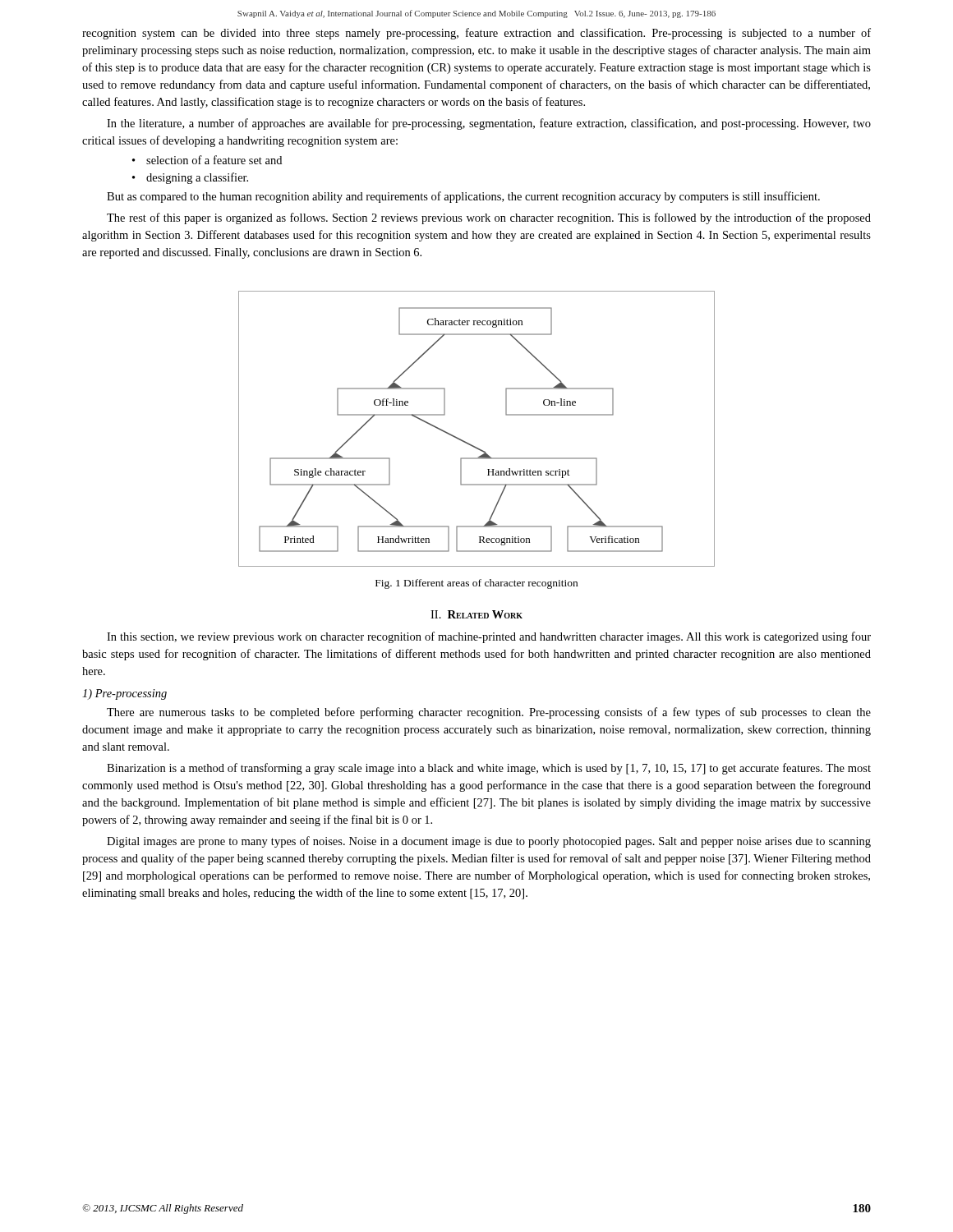Screen dimensions: 1232x953
Task: Point to the region starting "Binarization is a method of transforming"
Action: tap(476, 794)
